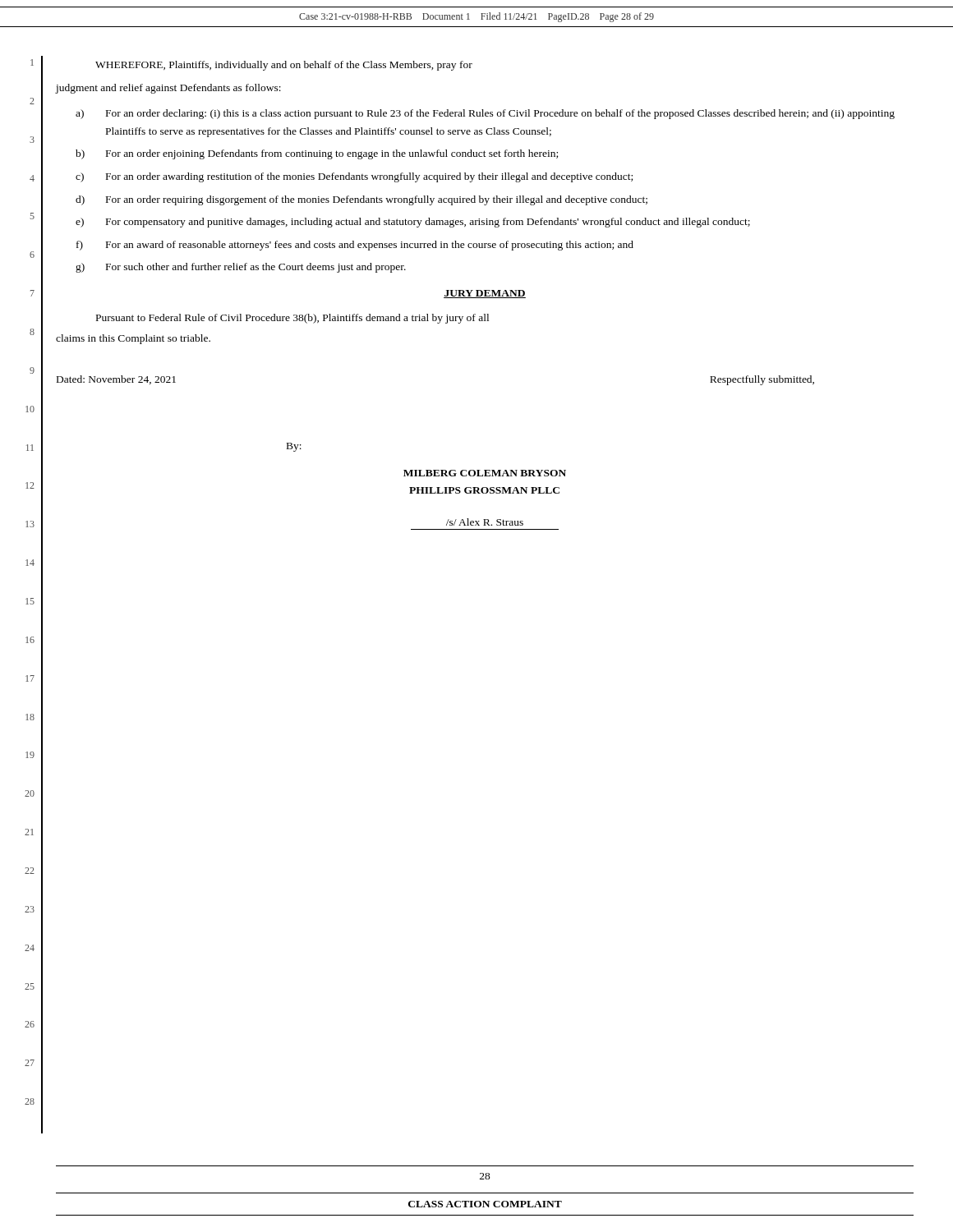This screenshot has width=953, height=1232.
Task: Where is the passage that starts "WHEREFORE, Plaintiffs, individually"?
Action: coord(284,64)
